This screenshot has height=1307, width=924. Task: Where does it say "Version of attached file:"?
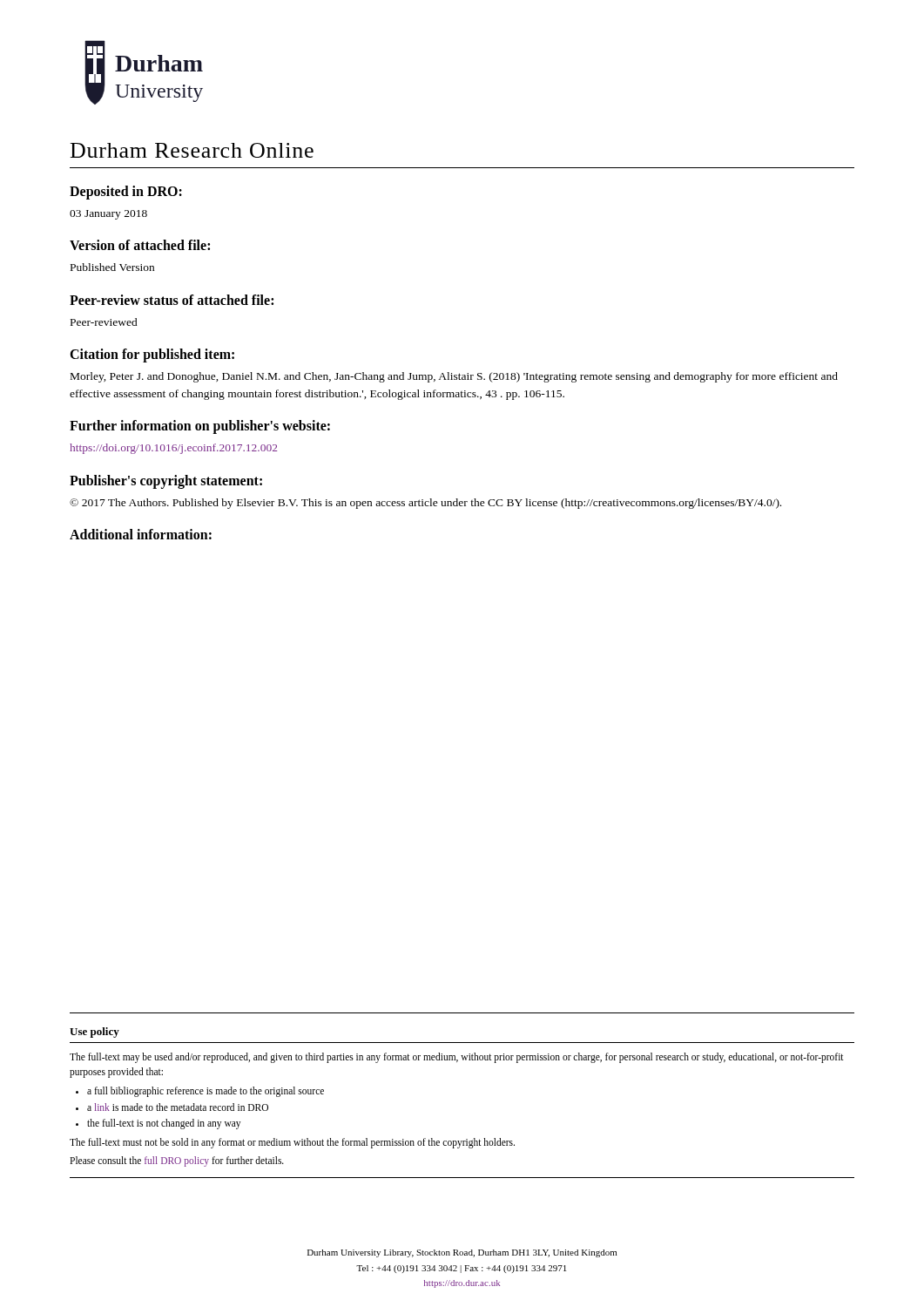[140, 245]
